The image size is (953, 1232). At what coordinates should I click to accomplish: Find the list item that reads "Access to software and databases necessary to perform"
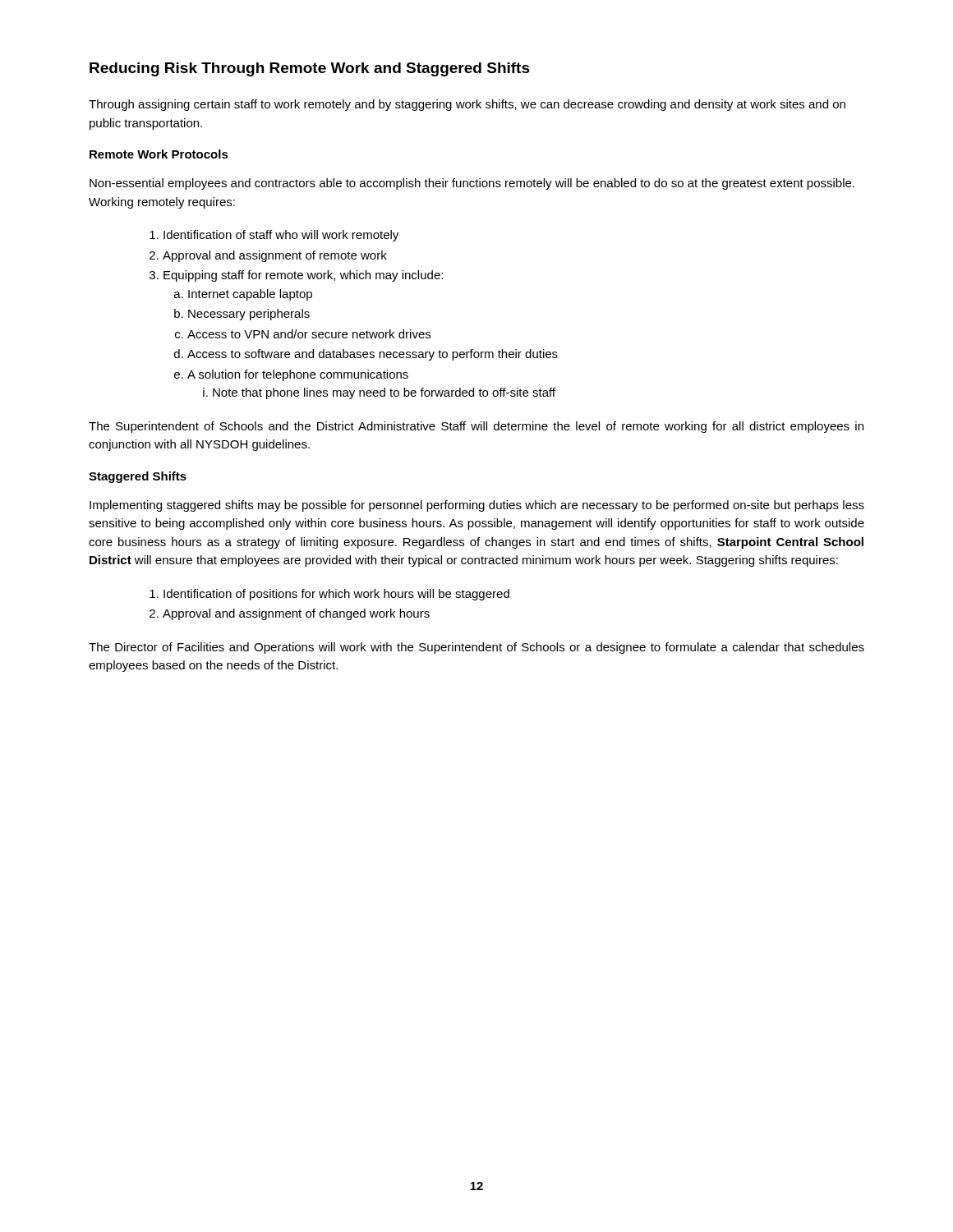(x=373, y=354)
